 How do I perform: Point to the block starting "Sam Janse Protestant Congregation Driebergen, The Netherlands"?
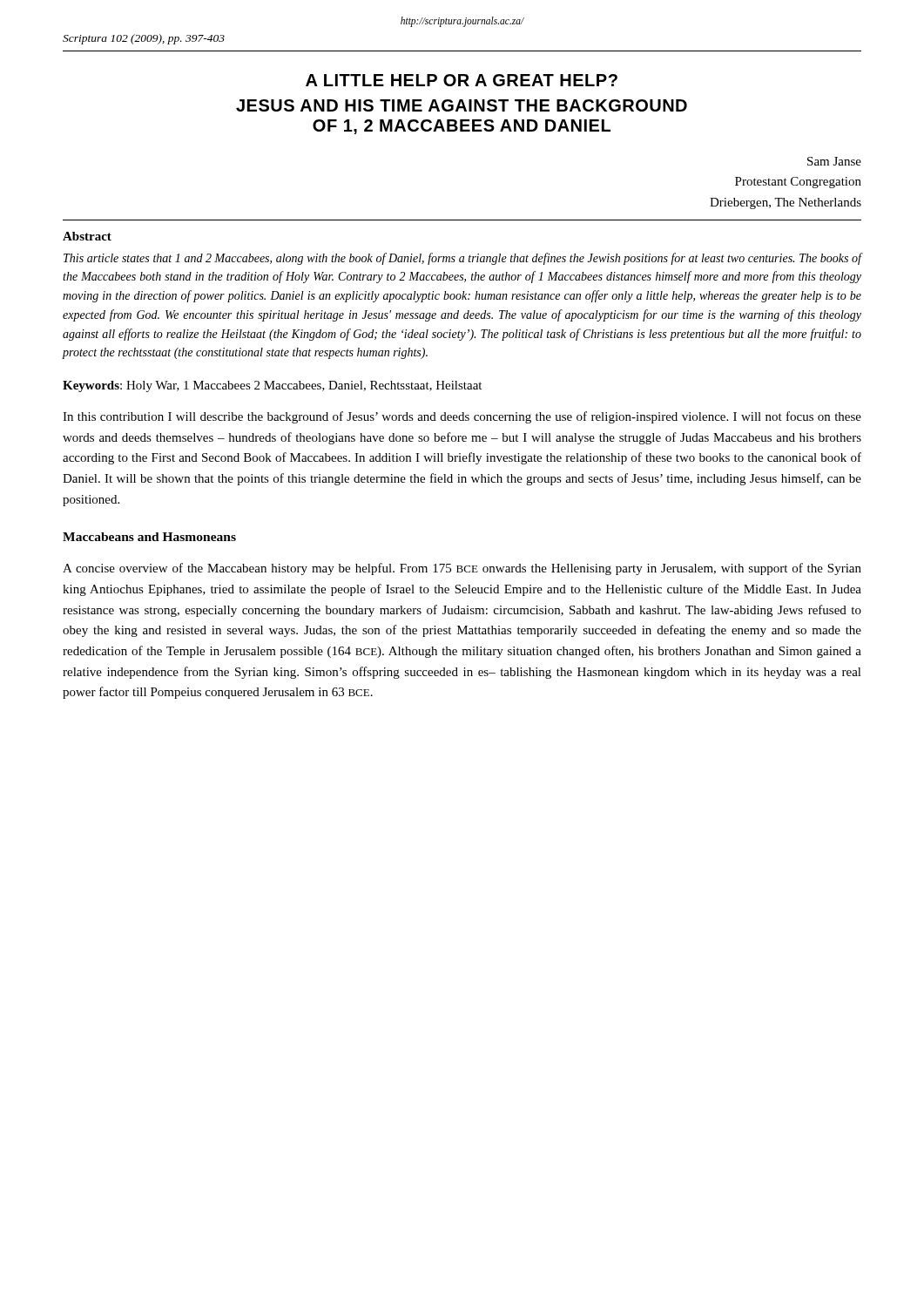(x=786, y=181)
